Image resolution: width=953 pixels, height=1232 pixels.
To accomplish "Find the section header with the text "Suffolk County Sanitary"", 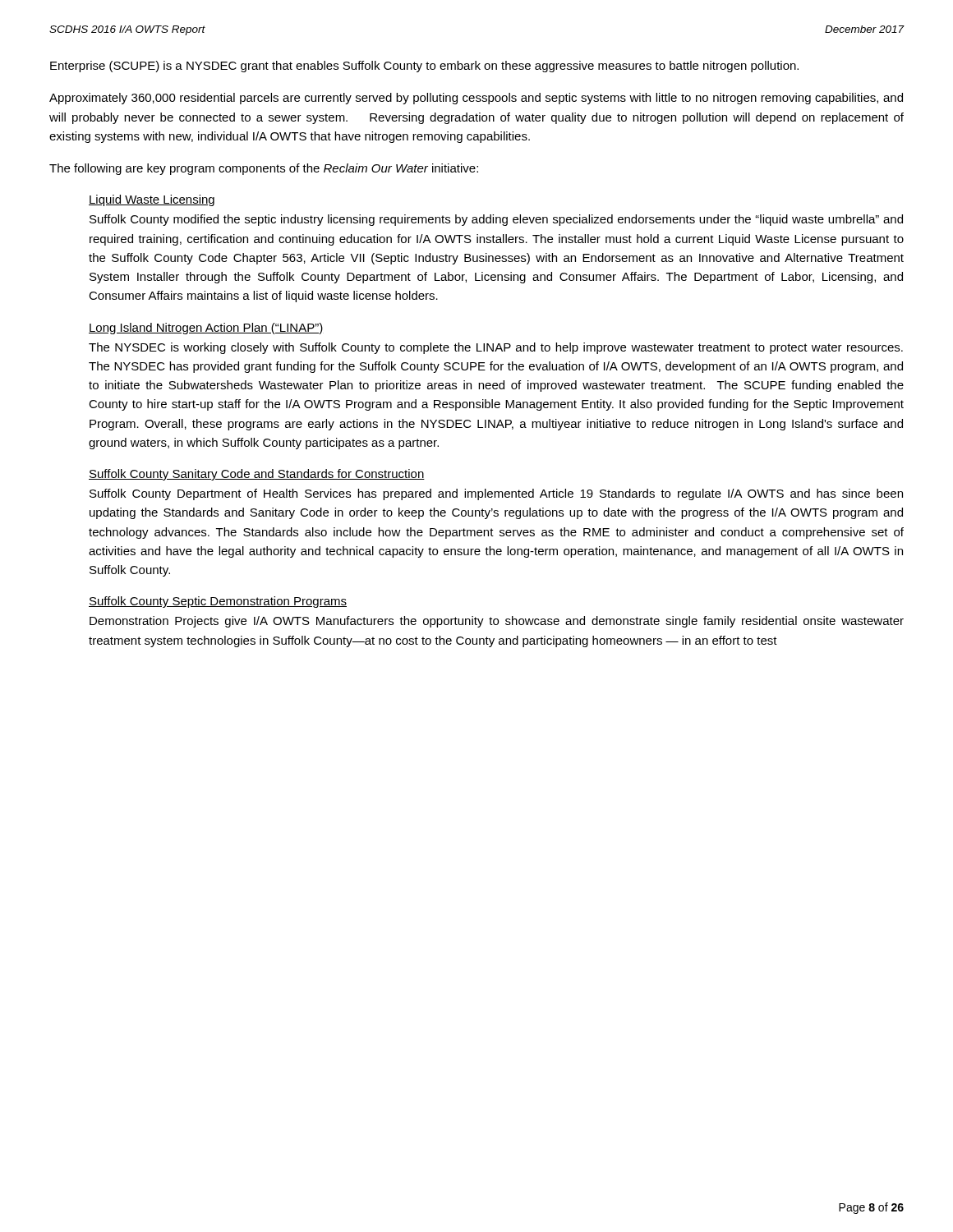I will pyautogui.click(x=256, y=474).
